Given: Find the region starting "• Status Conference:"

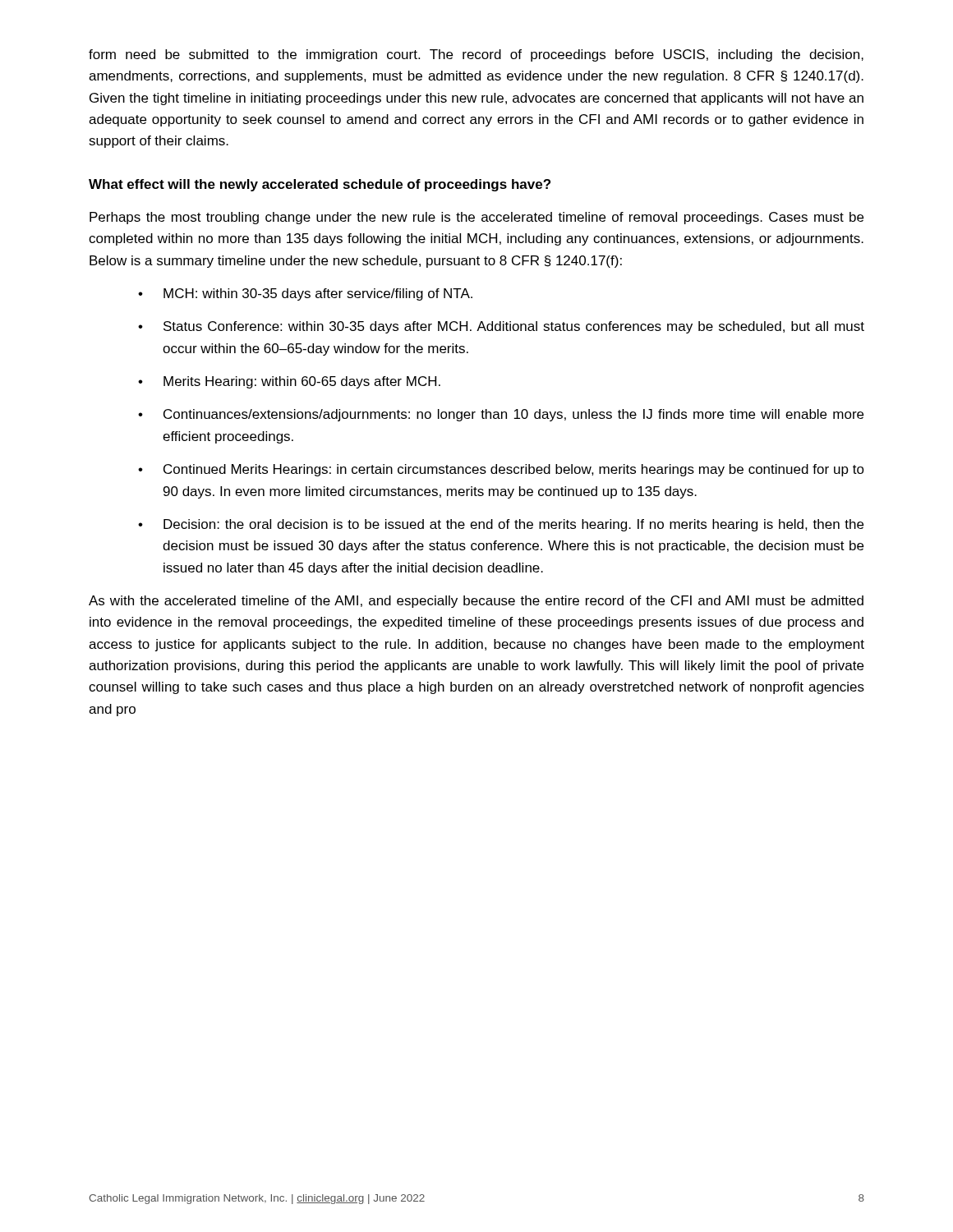Looking at the screenshot, I should (501, 338).
